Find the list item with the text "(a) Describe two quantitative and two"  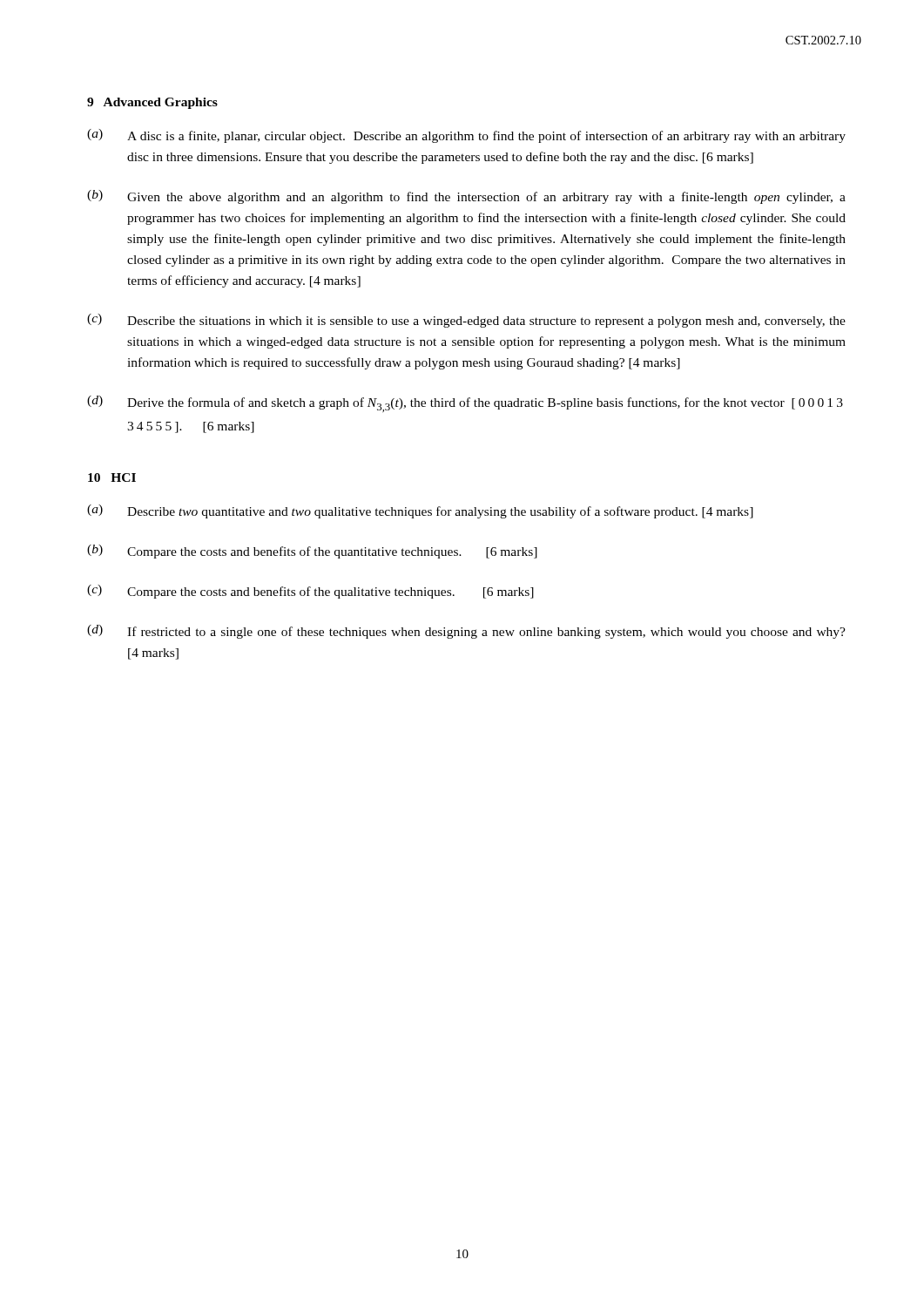[466, 512]
